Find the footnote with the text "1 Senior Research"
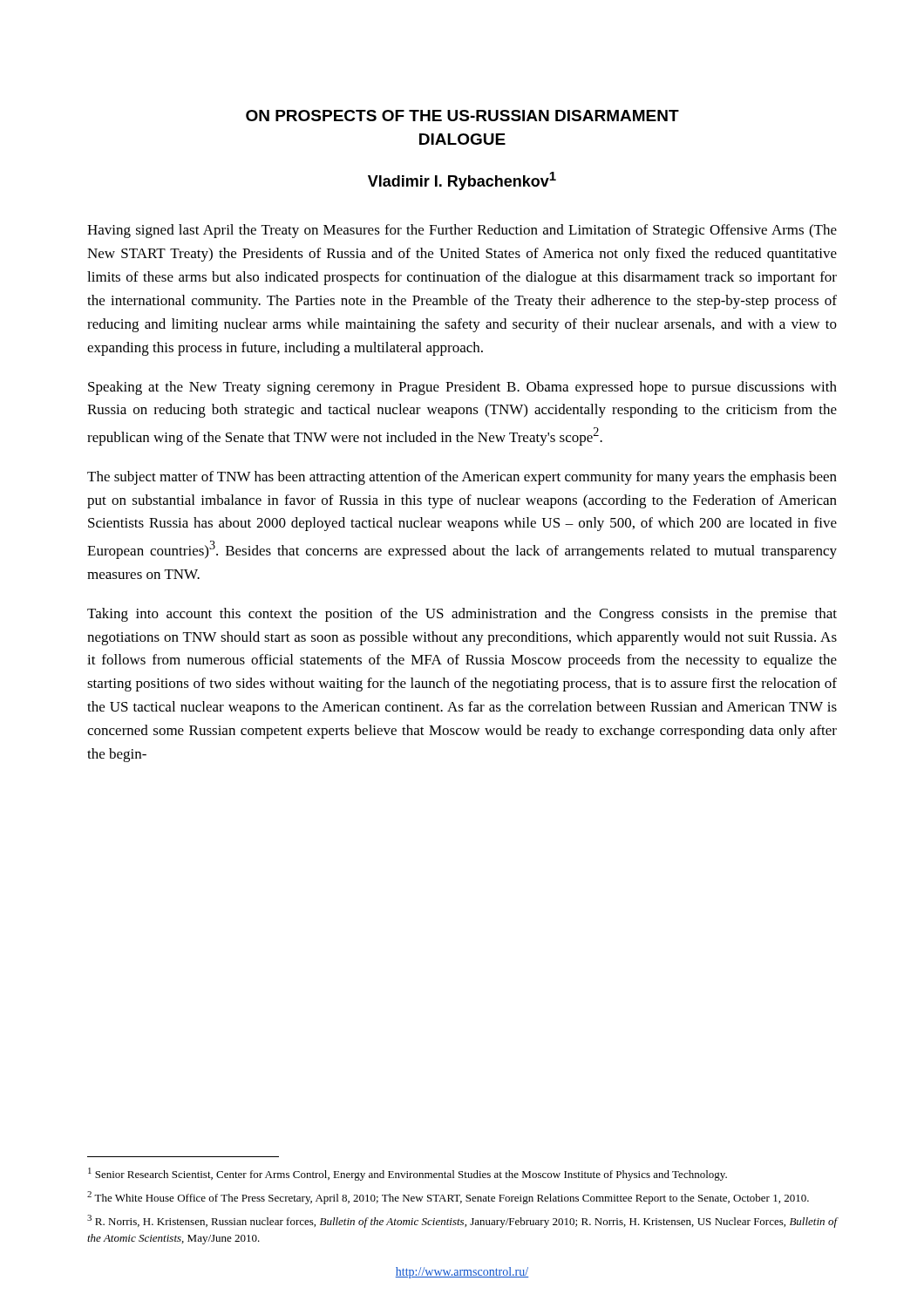924x1308 pixels. point(407,1173)
